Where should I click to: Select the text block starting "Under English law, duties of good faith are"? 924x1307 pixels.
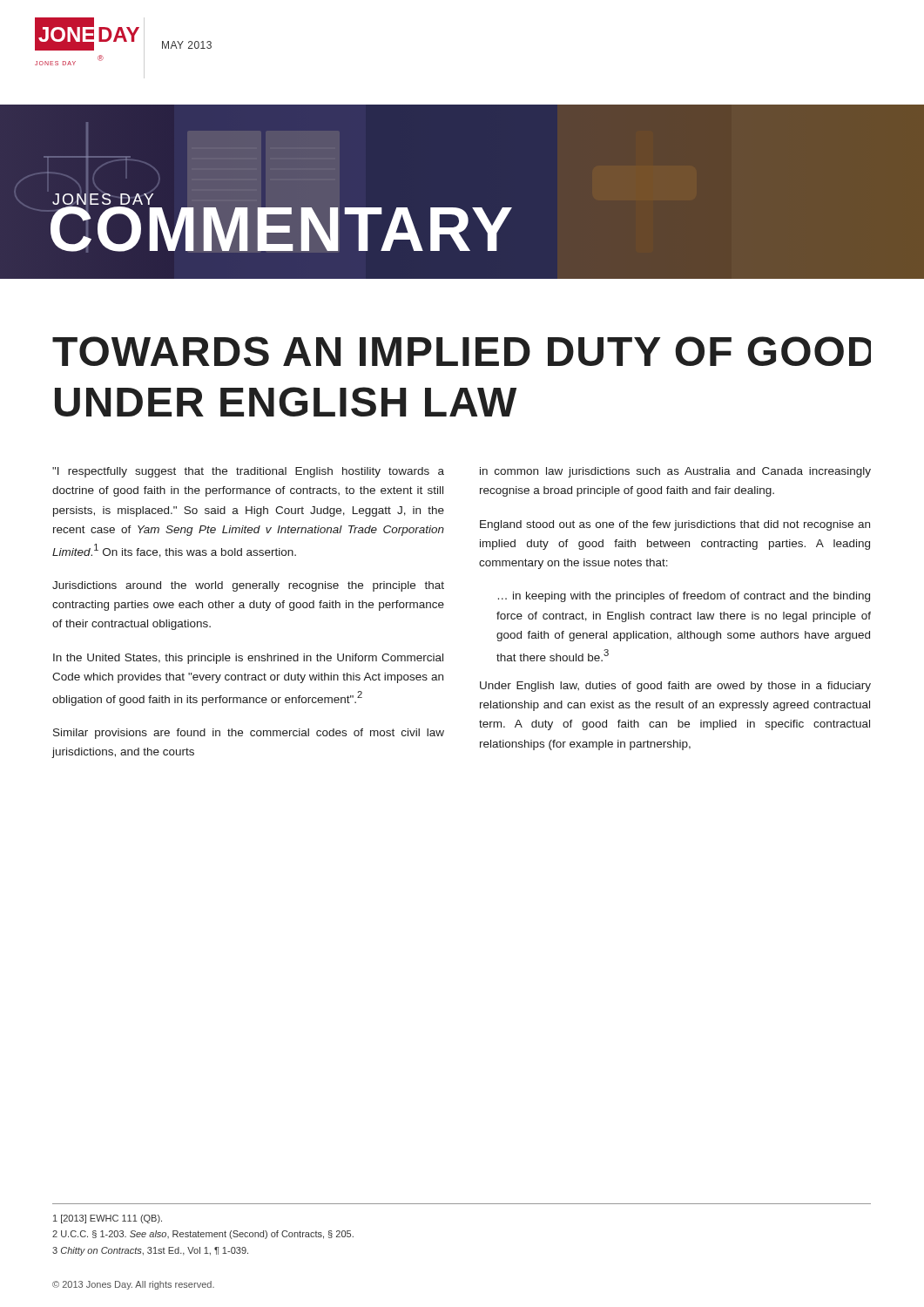coord(675,714)
